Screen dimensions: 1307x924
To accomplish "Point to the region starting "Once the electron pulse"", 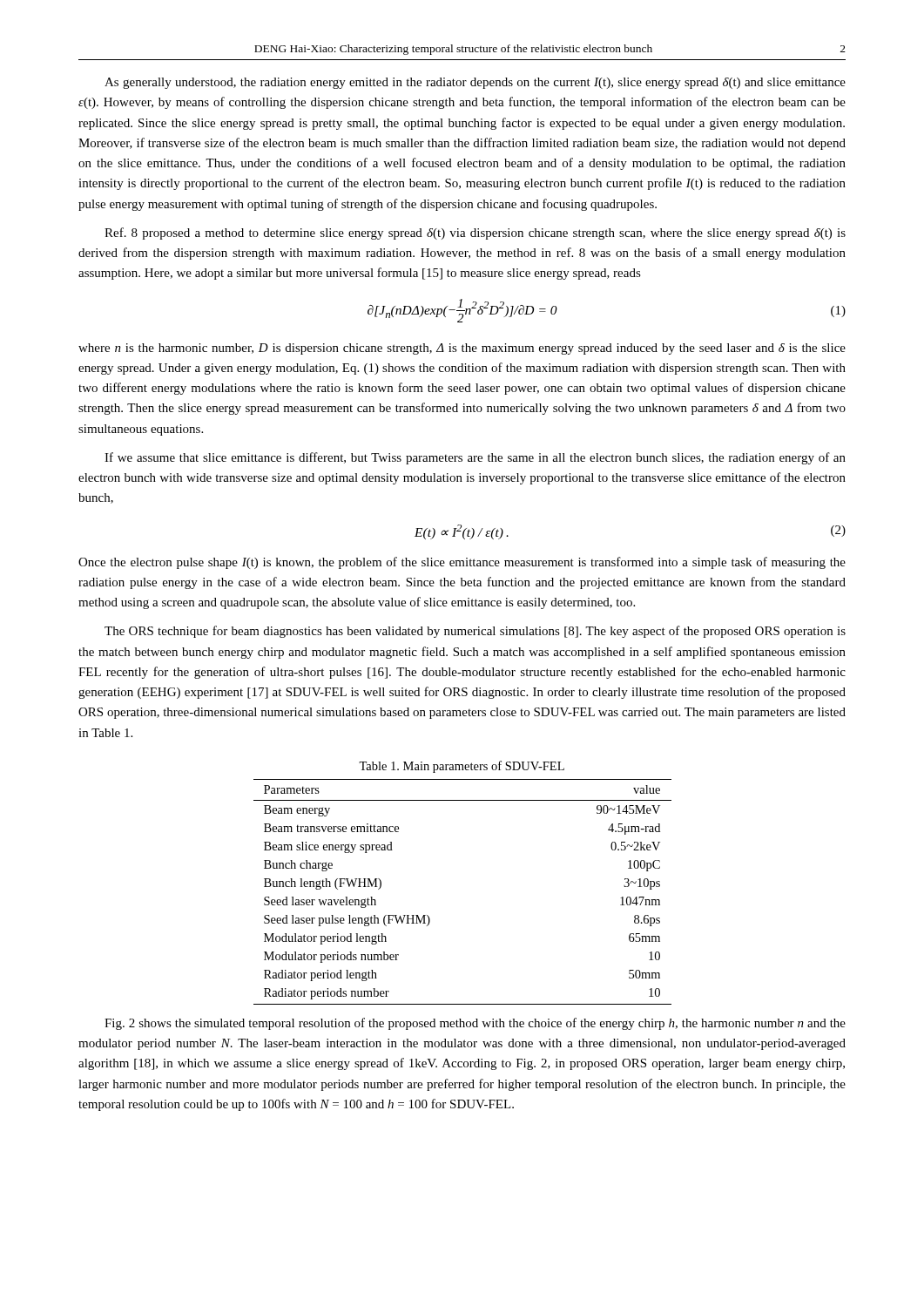I will pyautogui.click(x=462, y=582).
